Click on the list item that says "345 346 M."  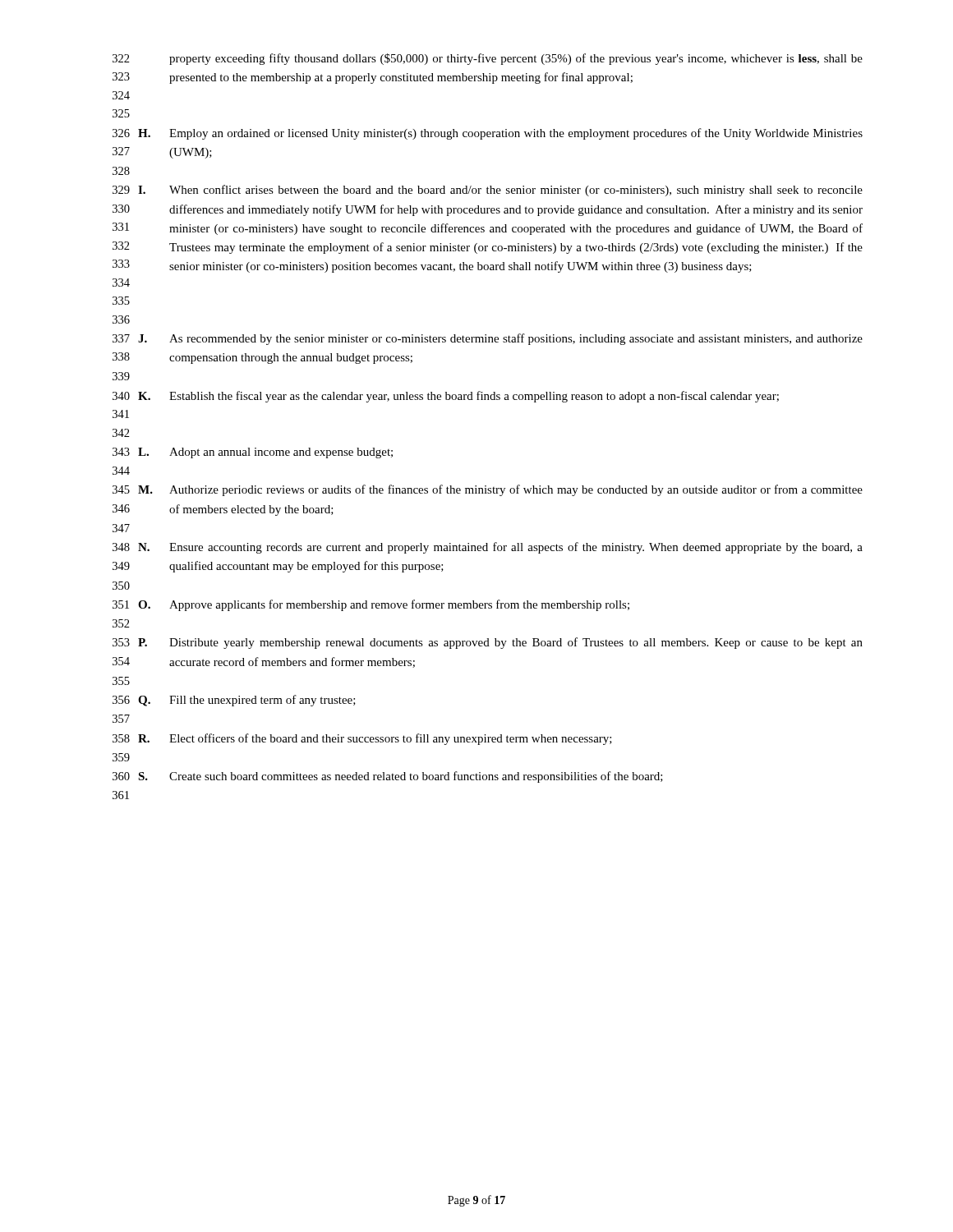[x=476, y=500]
